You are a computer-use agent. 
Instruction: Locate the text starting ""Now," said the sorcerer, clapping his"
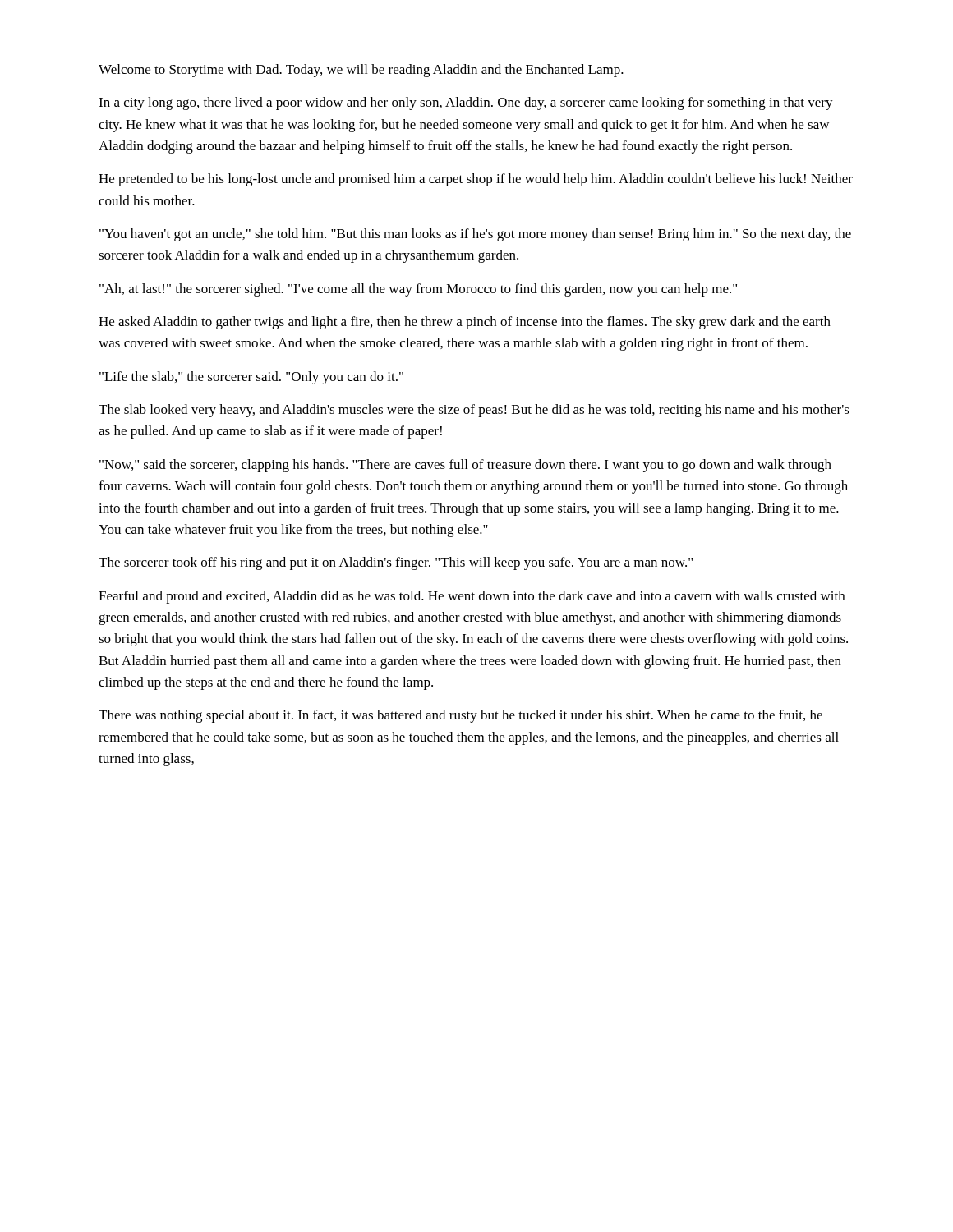pyautogui.click(x=473, y=497)
